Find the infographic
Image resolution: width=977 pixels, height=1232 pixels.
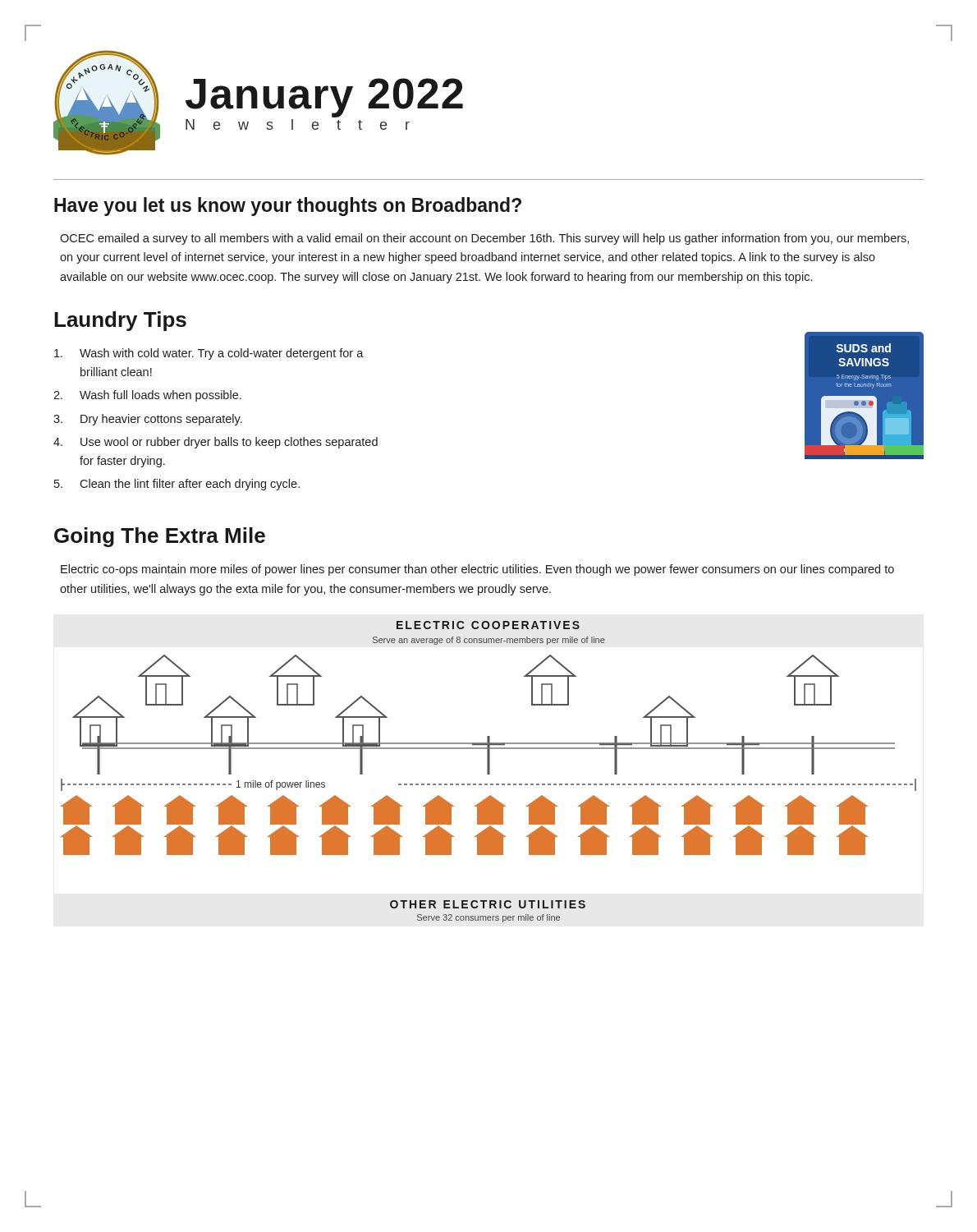point(488,770)
